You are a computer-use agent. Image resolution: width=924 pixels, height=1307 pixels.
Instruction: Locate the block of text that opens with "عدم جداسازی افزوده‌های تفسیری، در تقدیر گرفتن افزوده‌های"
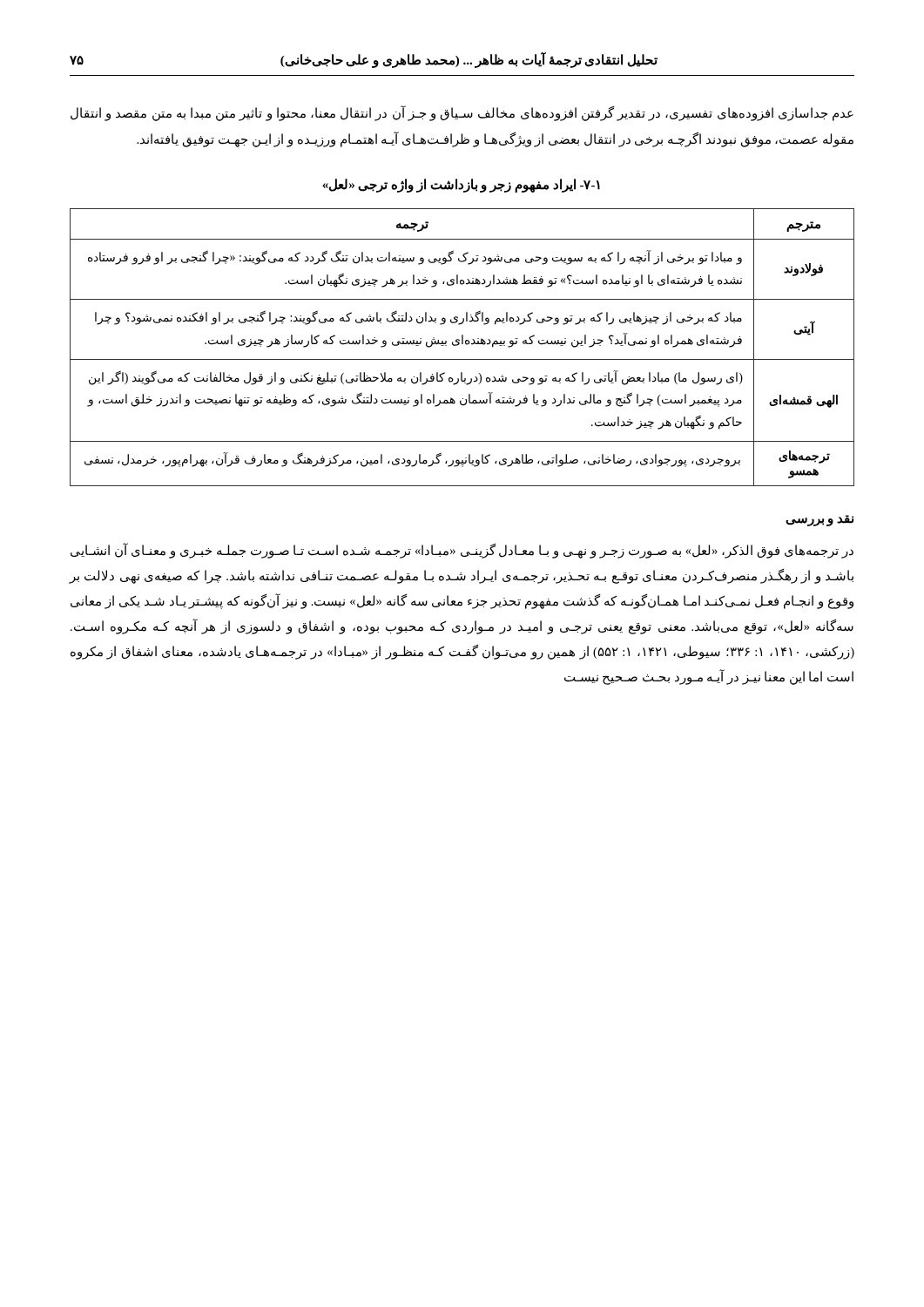pos(462,126)
